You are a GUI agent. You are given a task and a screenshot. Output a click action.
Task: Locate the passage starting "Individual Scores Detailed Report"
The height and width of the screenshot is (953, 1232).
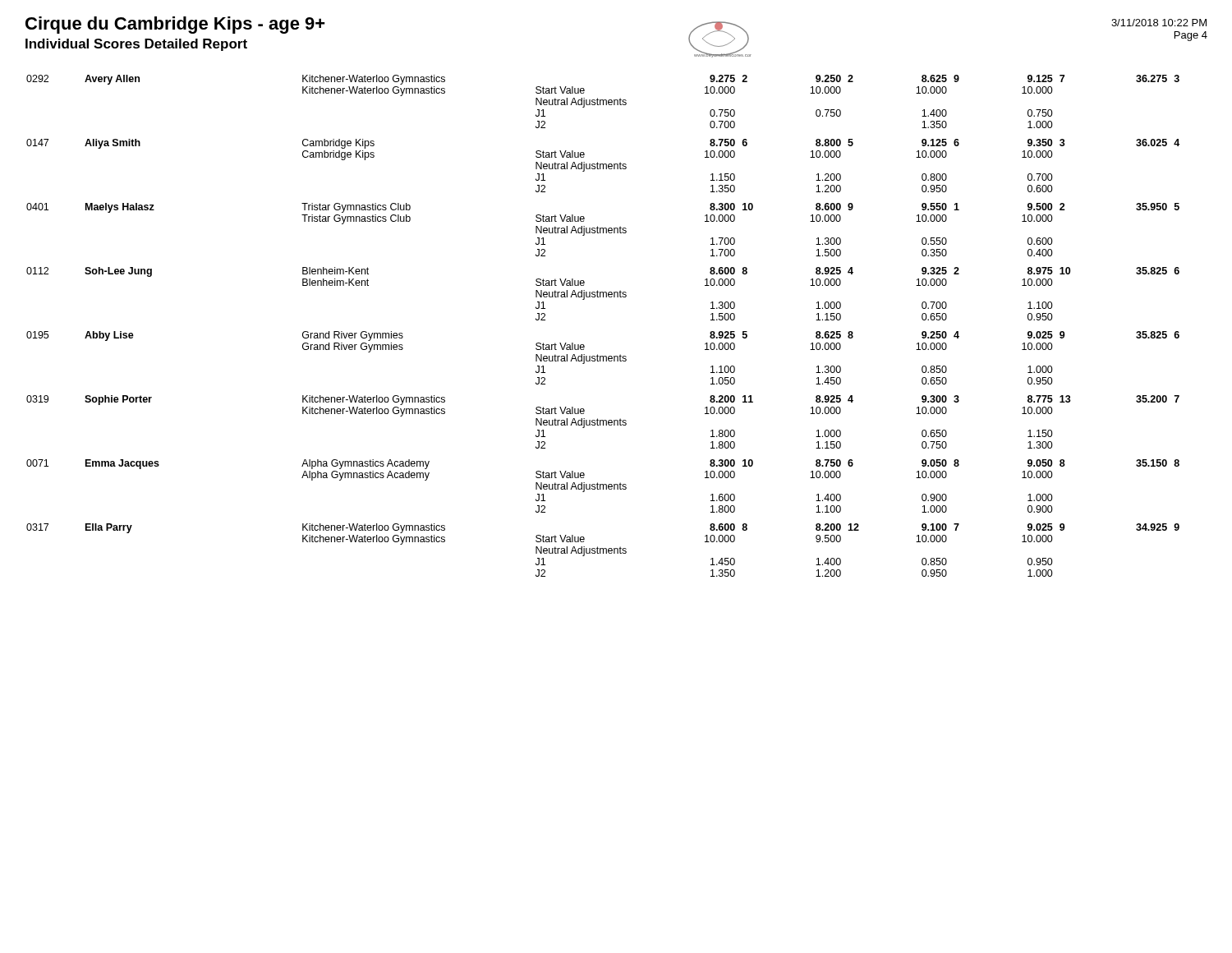pos(136,44)
